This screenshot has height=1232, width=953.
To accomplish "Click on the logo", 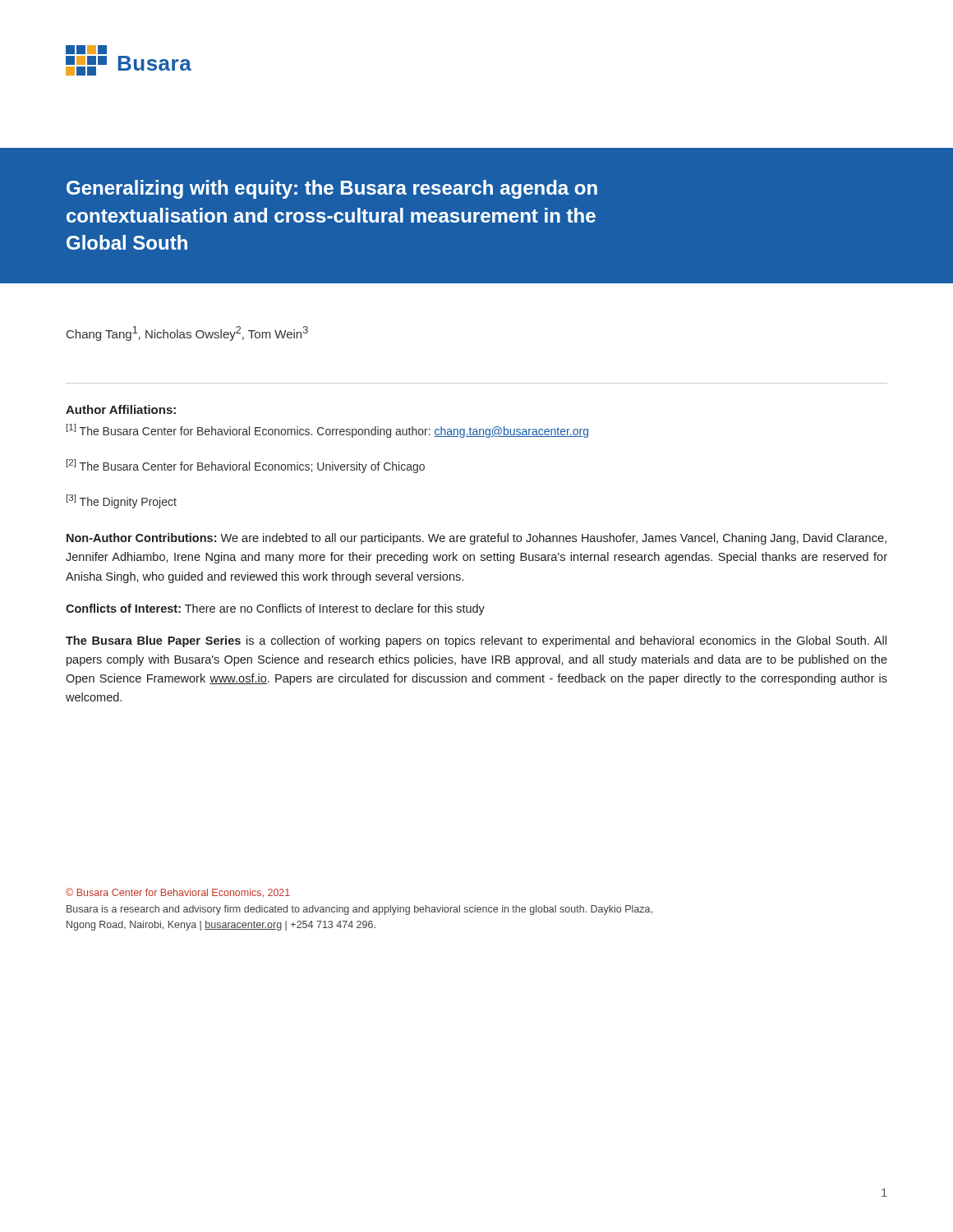I will point(129,63).
